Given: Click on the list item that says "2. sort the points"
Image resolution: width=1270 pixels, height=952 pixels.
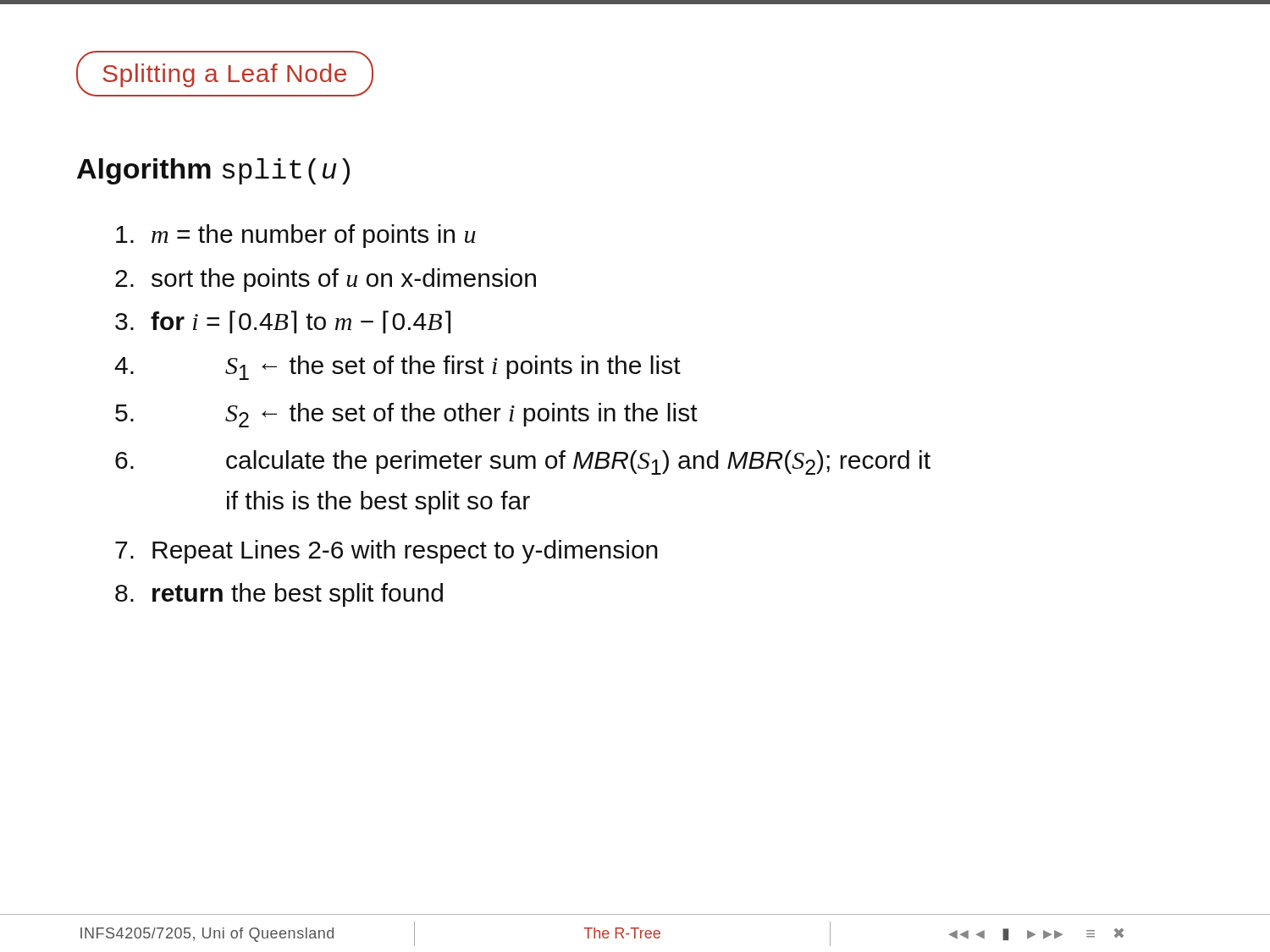Looking at the screenshot, I should point(326,280).
